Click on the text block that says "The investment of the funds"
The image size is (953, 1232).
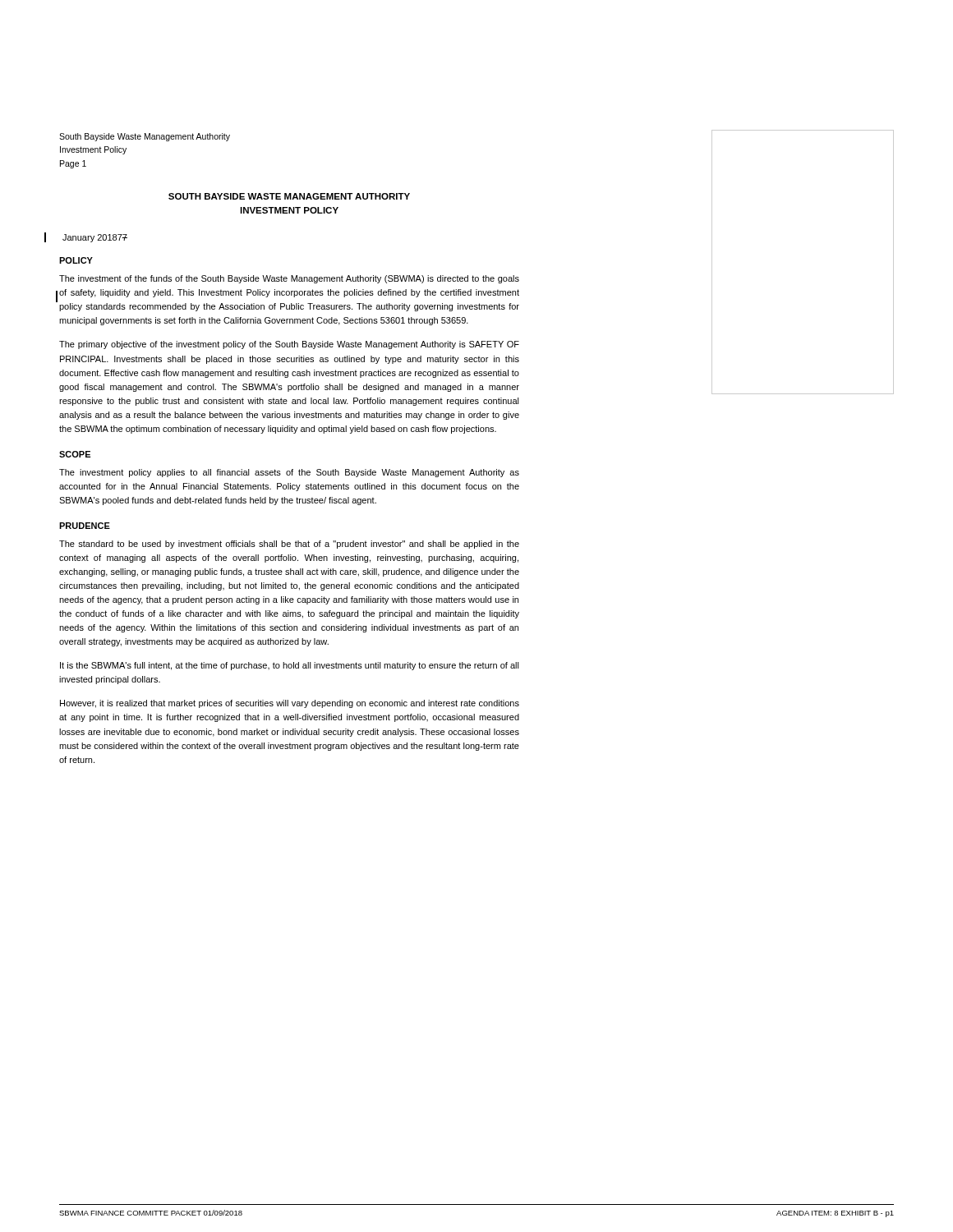289,300
